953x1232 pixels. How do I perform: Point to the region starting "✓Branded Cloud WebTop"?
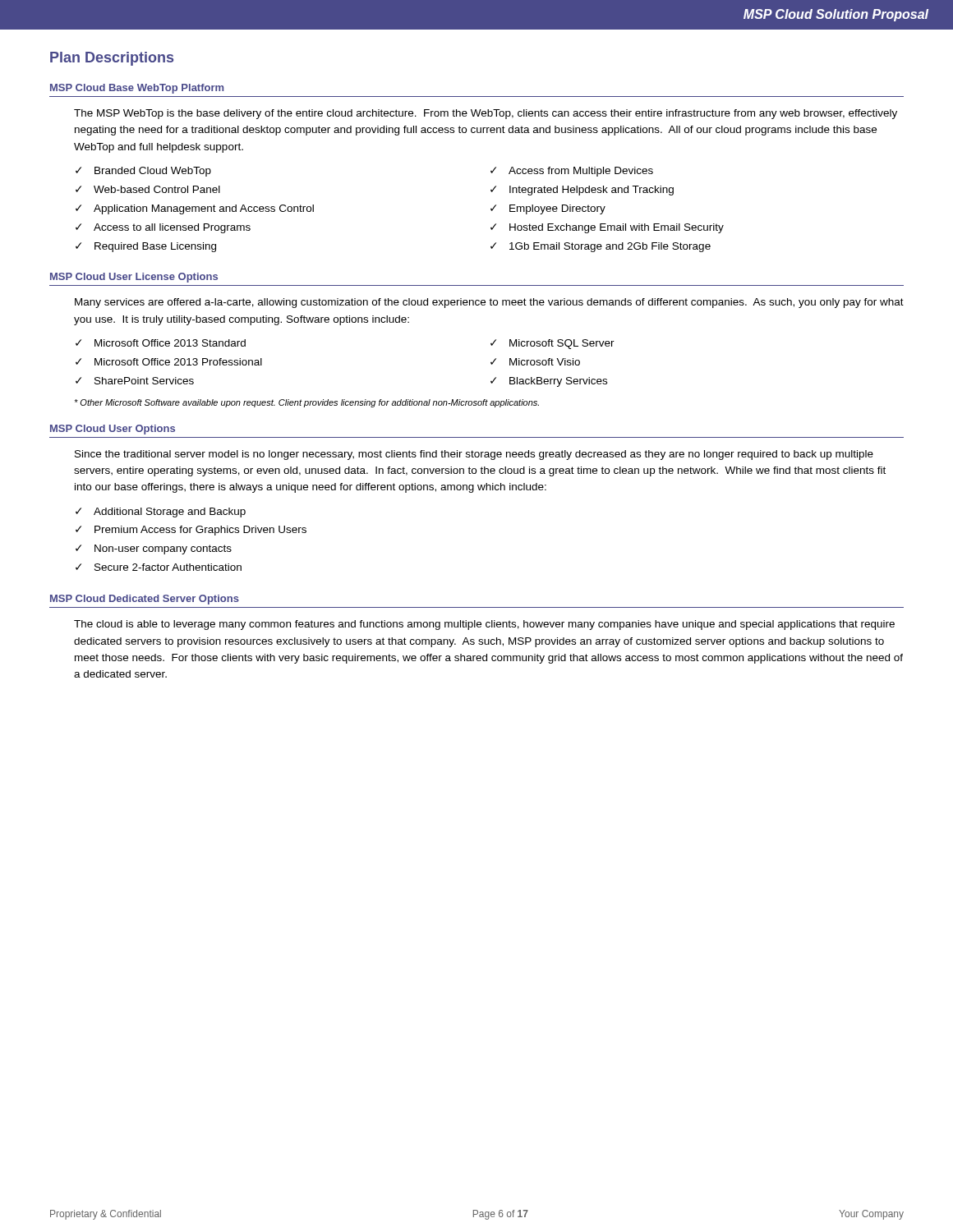143,171
